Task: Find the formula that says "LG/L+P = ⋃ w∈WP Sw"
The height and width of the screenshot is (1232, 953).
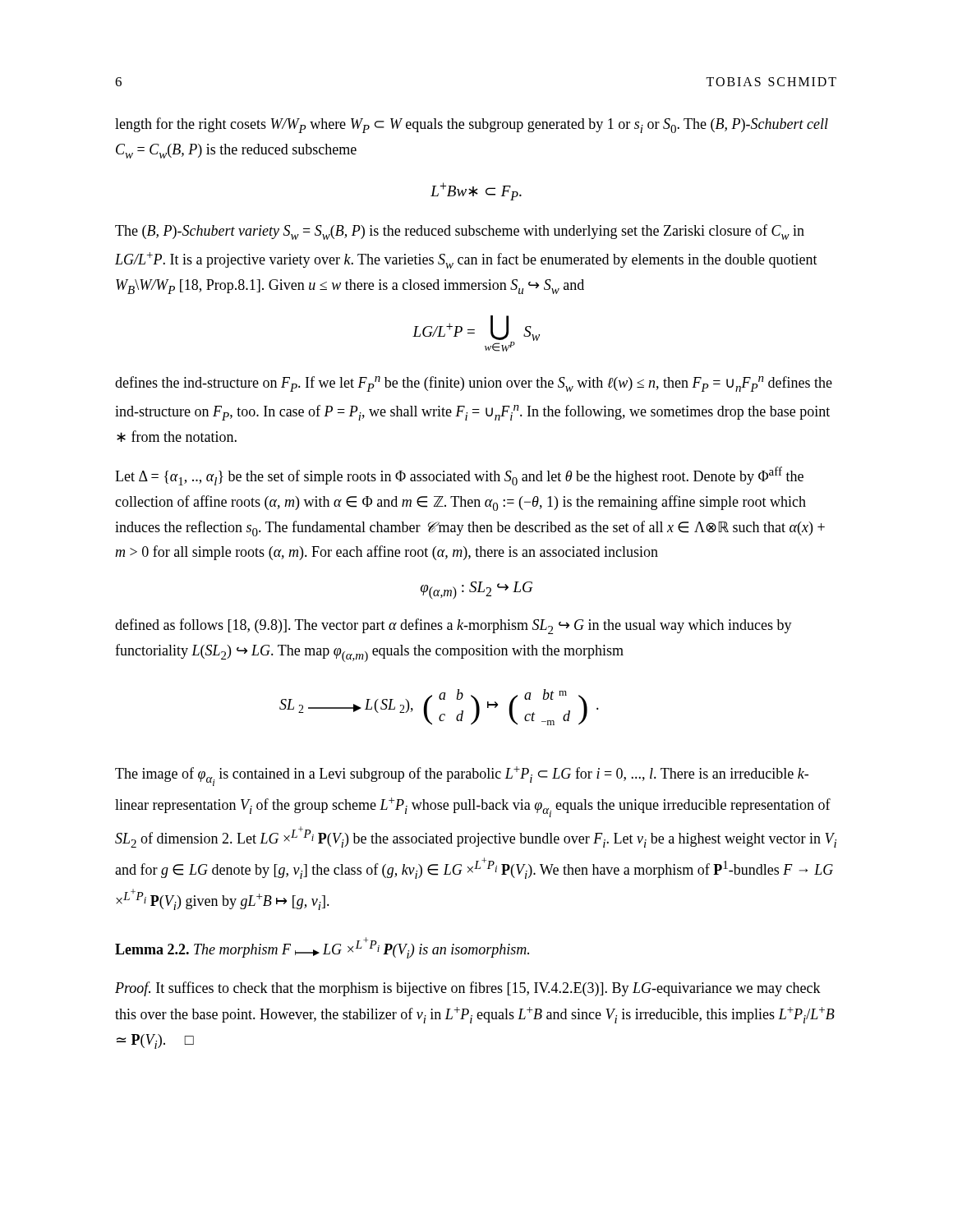Action: [476, 333]
